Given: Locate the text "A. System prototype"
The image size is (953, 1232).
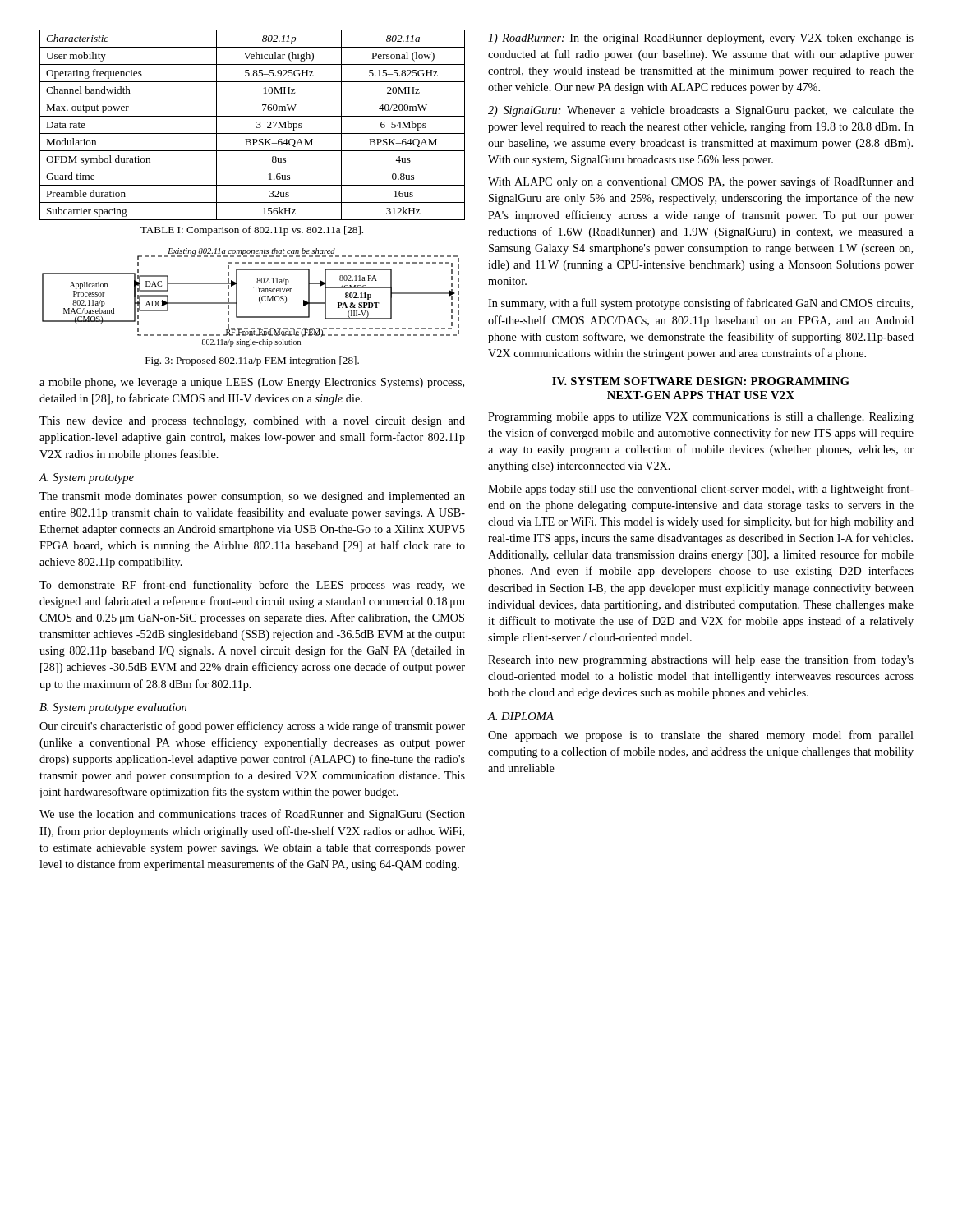Looking at the screenshot, I should pyautogui.click(x=87, y=477).
